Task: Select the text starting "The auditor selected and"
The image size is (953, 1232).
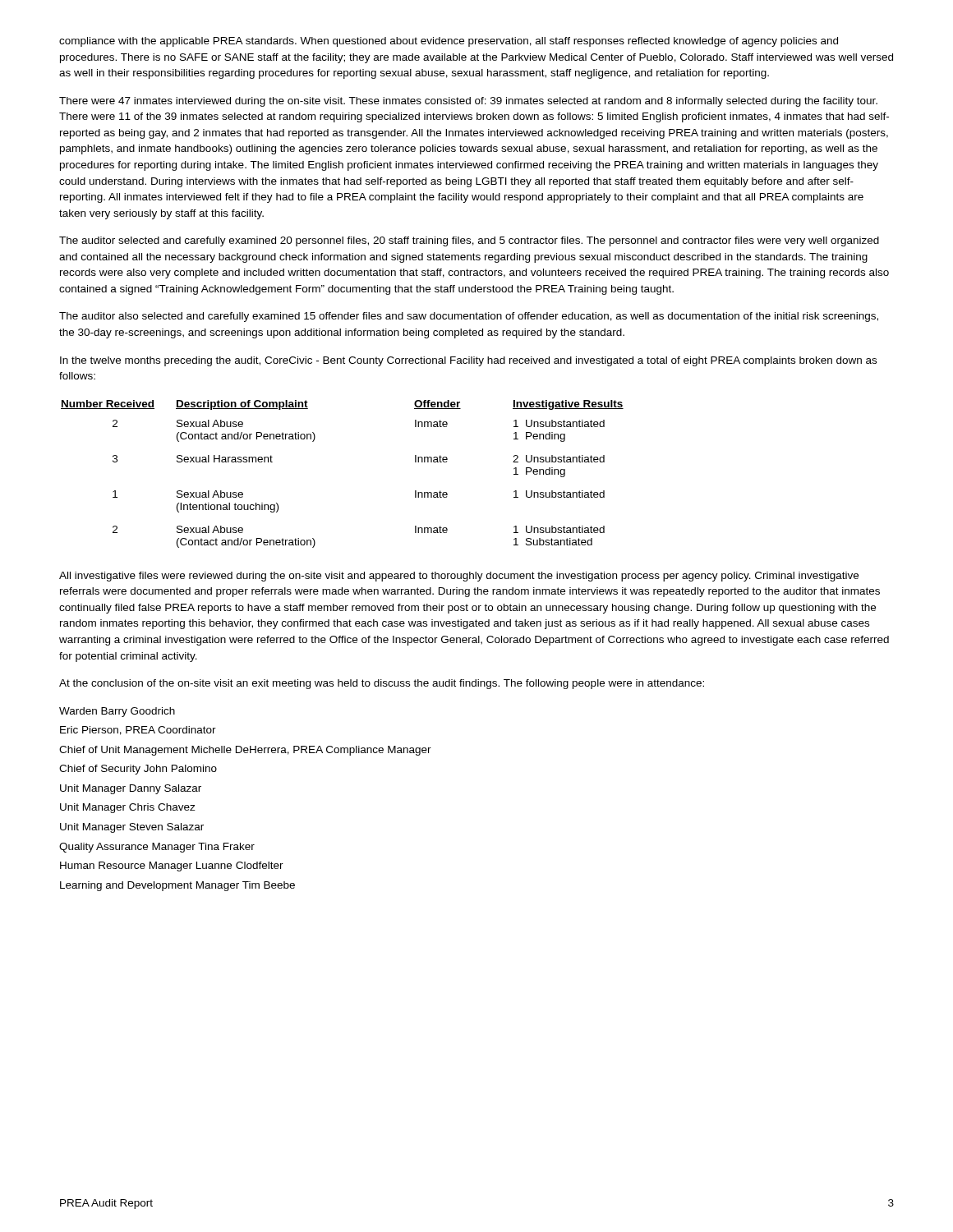Action: pyautogui.click(x=474, y=264)
